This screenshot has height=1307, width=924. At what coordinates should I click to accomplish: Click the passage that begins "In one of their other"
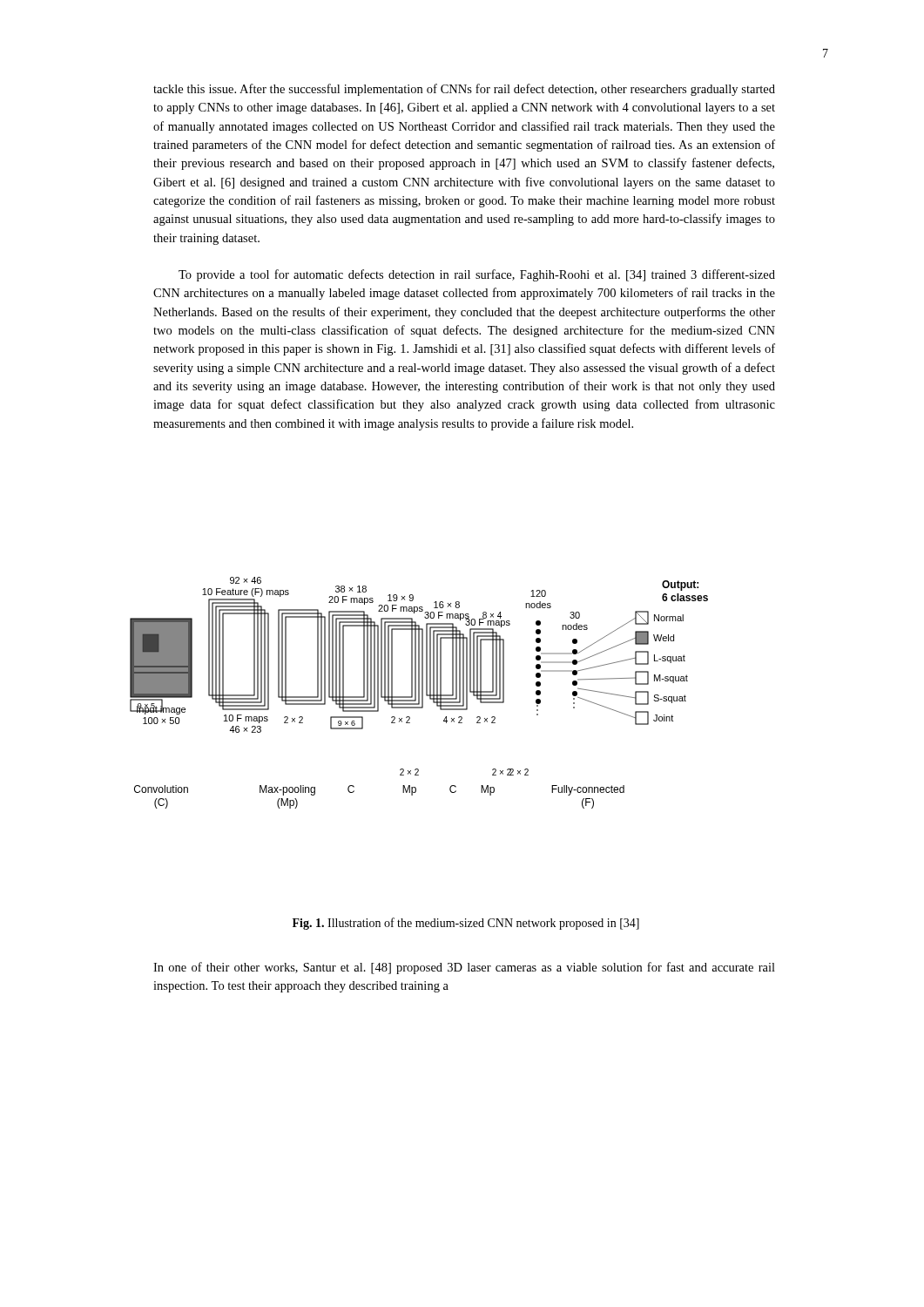point(464,976)
